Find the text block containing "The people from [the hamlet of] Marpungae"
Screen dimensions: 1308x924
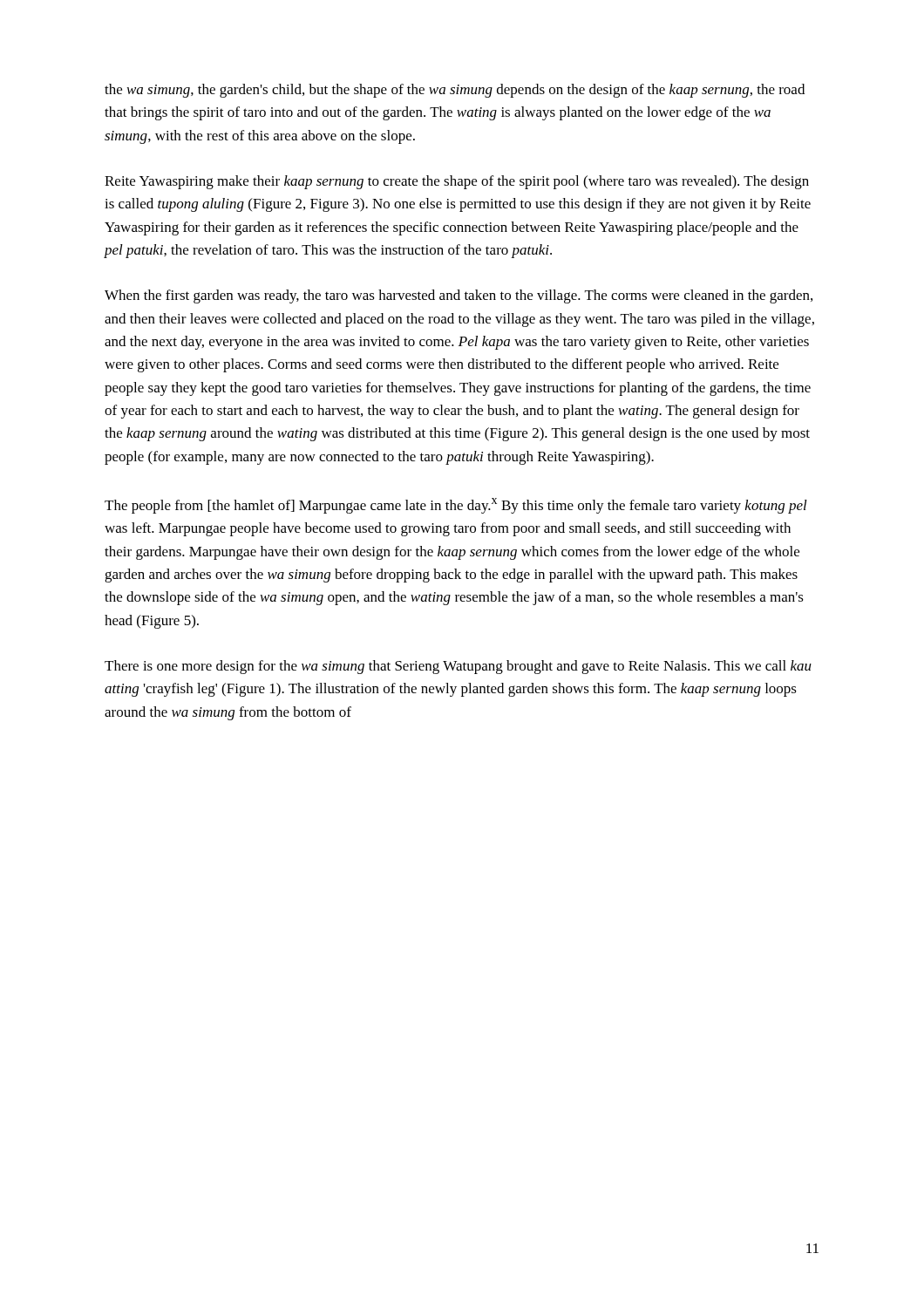point(456,561)
